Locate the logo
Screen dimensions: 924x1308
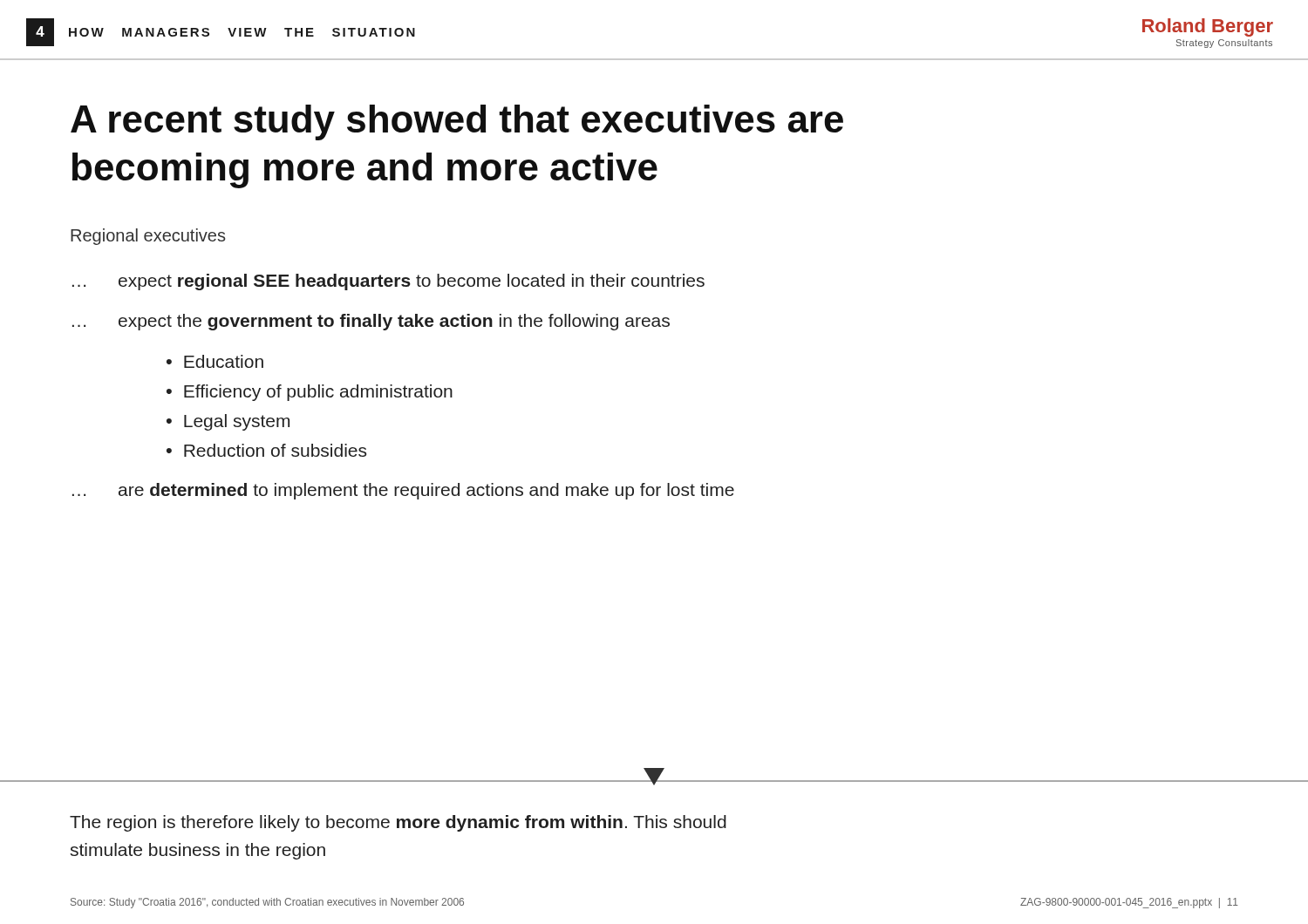[x=1207, y=32]
